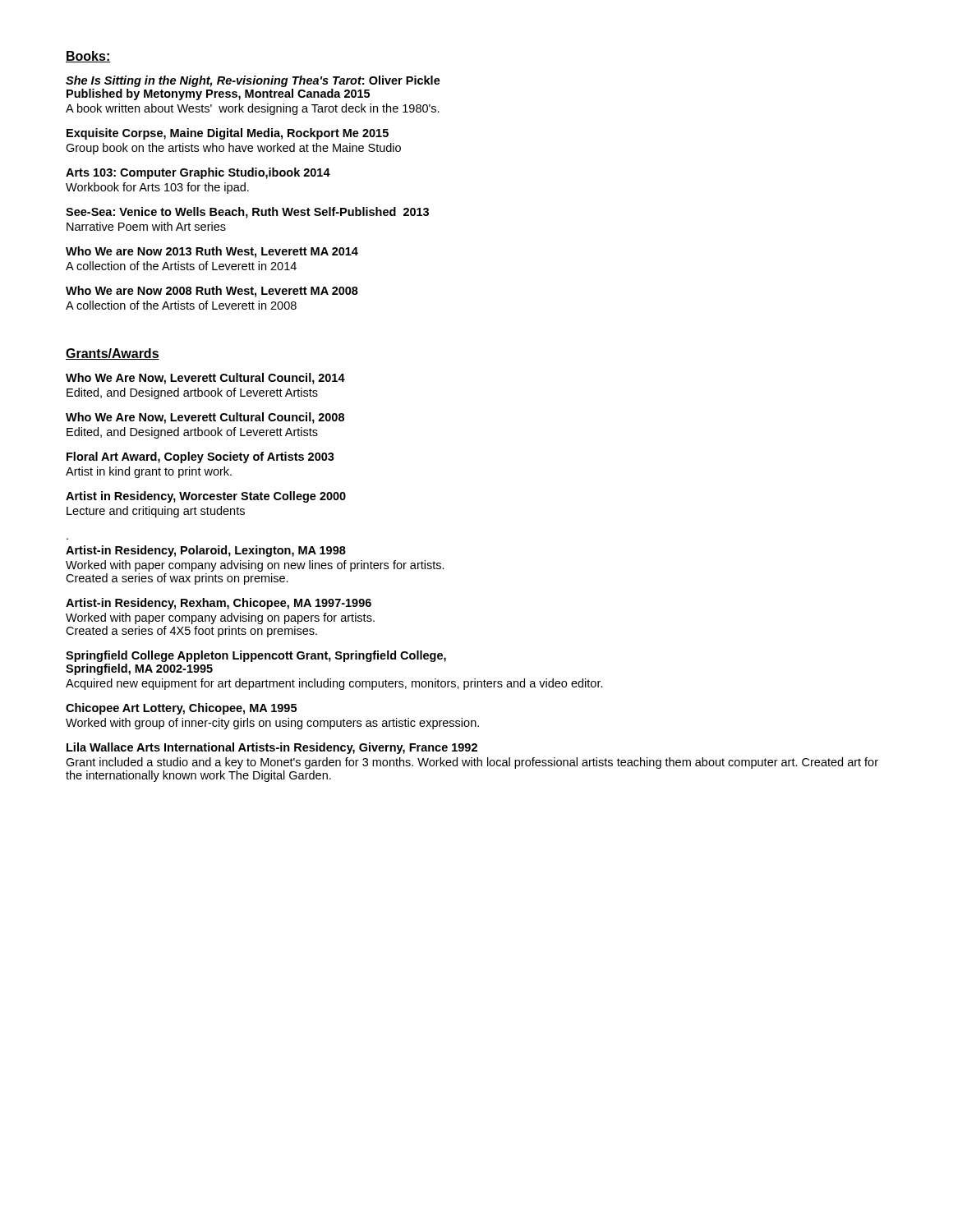
Task: Where is the passage that starts "Arts 103: Computer Graphic Studio,ibook 2014 Workbook"?
Action: [198, 173]
